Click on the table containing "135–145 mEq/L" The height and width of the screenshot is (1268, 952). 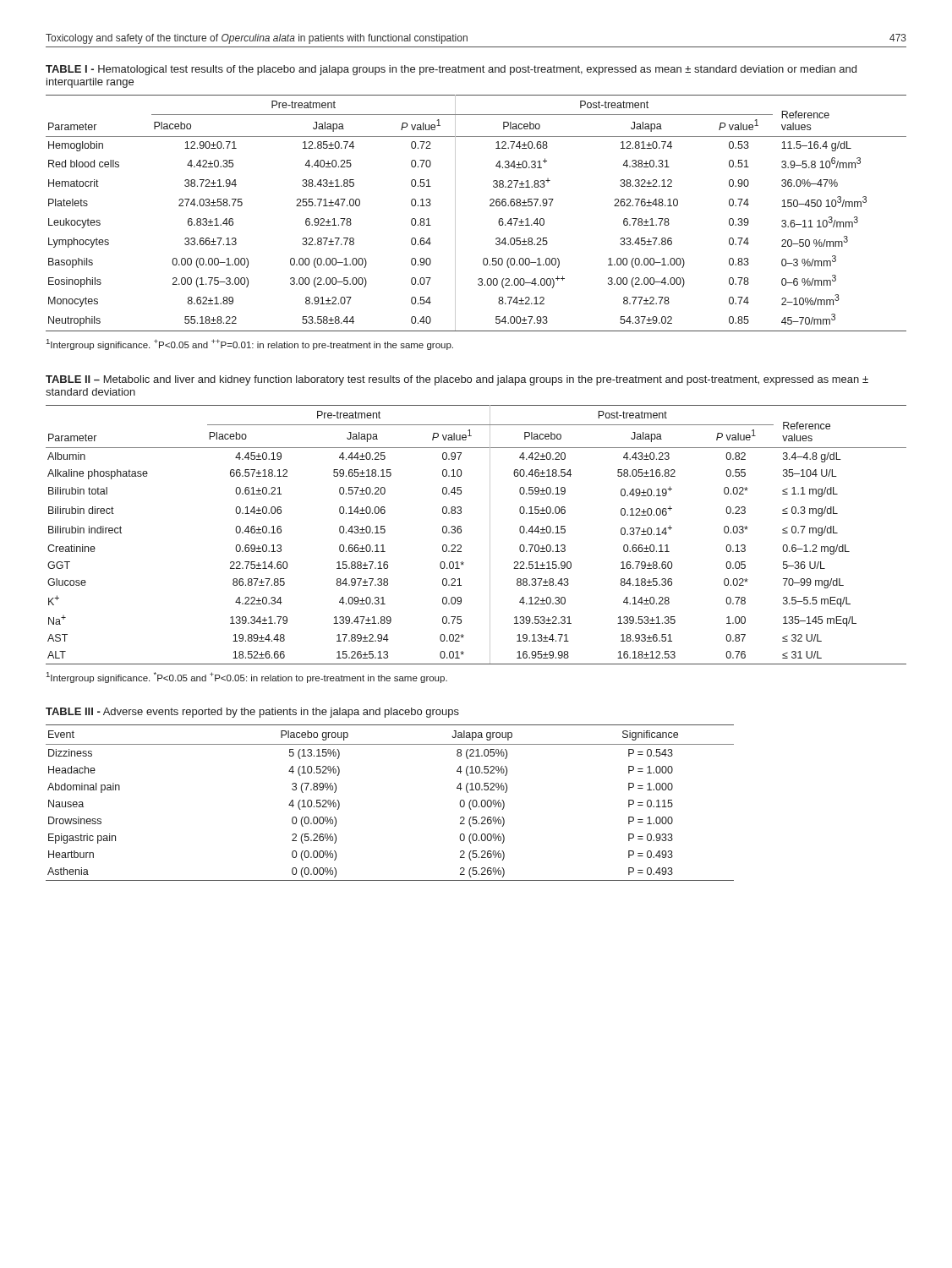click(x=476, y=535)
